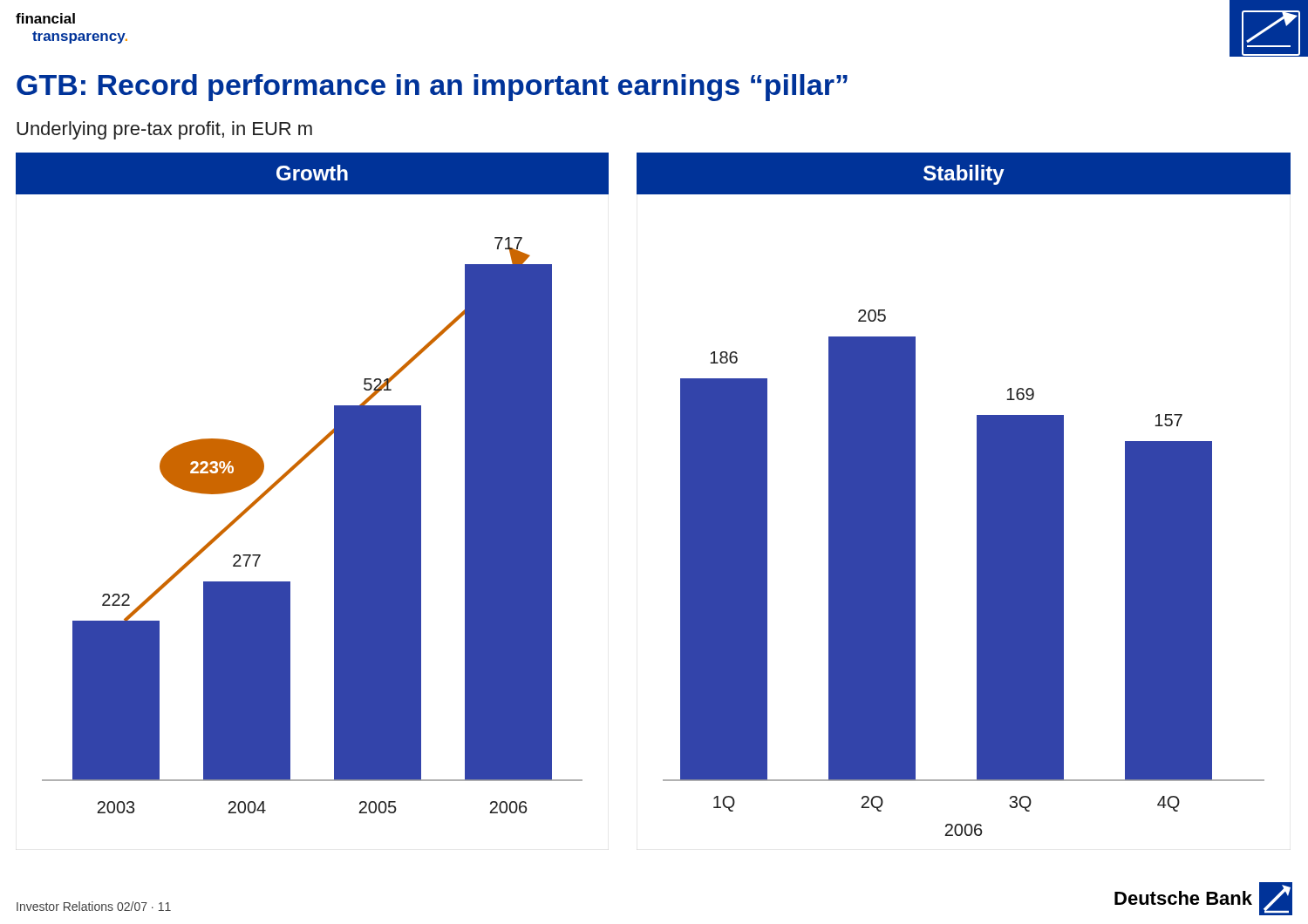The width and height of the screenshot is (1308, 924).
Task: Where is the title that starts "GTB: Record performance in an important"?
Action: pyautogui.click(x=432, y=85)
